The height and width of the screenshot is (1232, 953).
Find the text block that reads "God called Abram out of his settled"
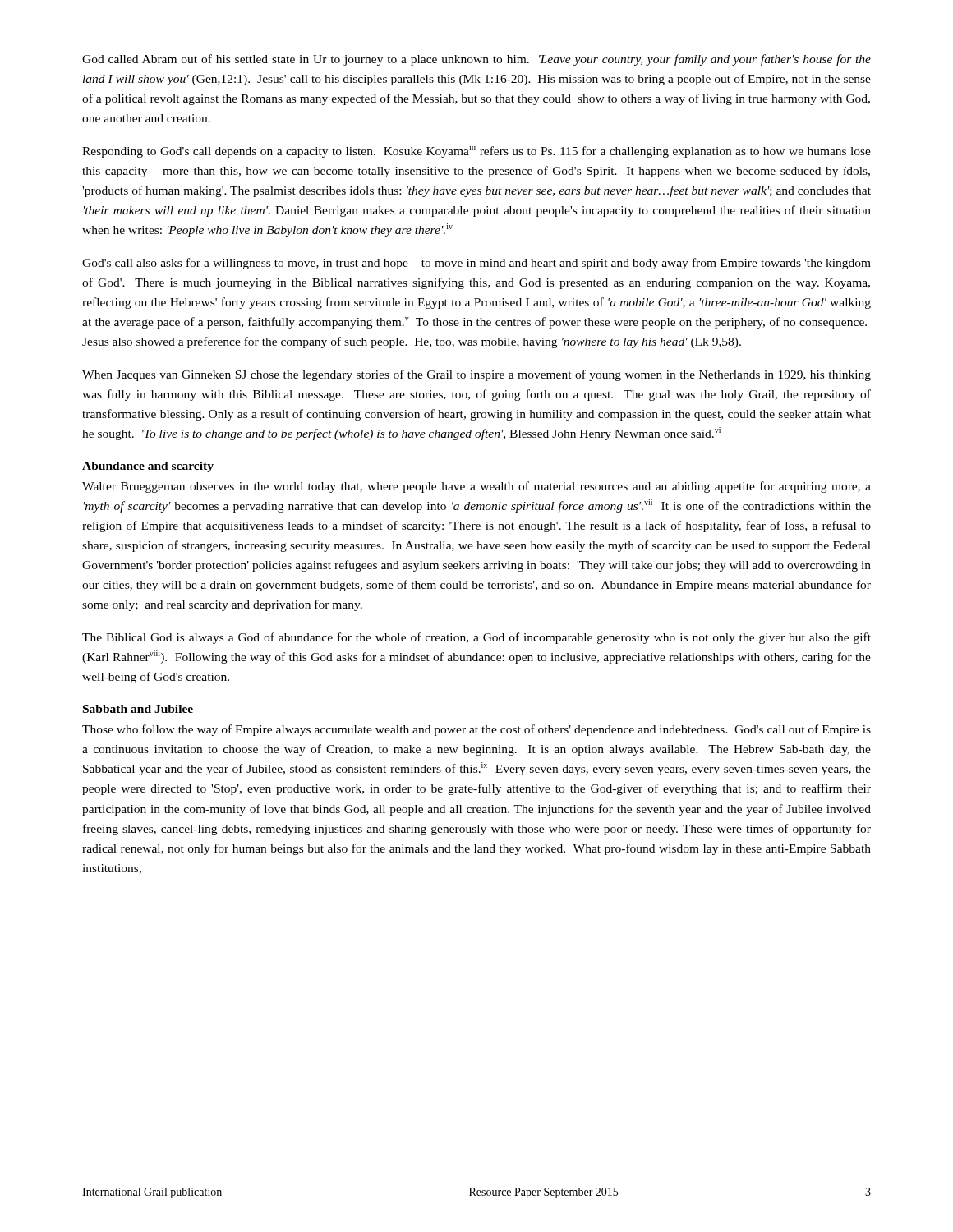[x=476, y=88]
